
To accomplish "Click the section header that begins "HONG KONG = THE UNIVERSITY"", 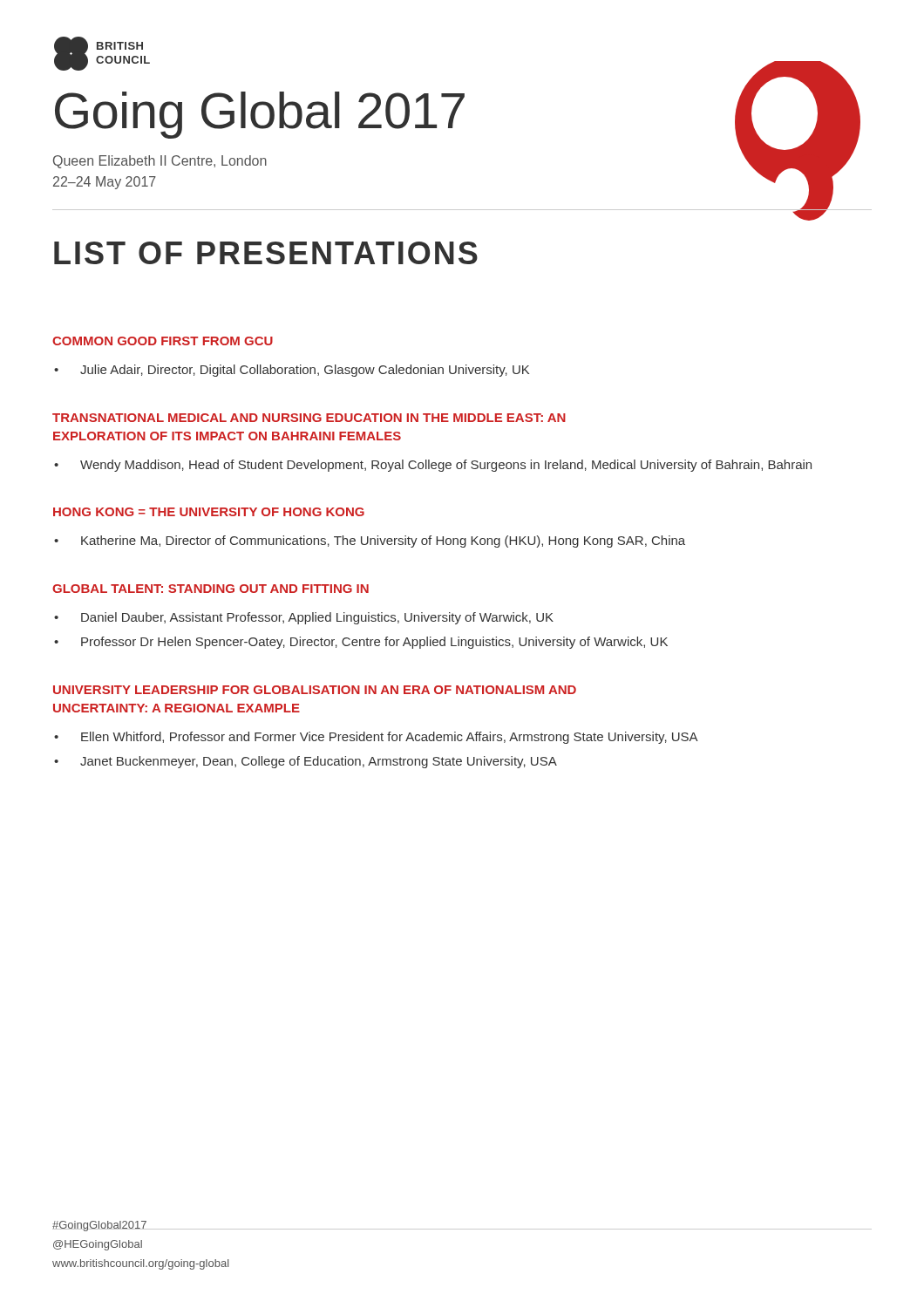I will pyautogui.click(x=209, y=512).
